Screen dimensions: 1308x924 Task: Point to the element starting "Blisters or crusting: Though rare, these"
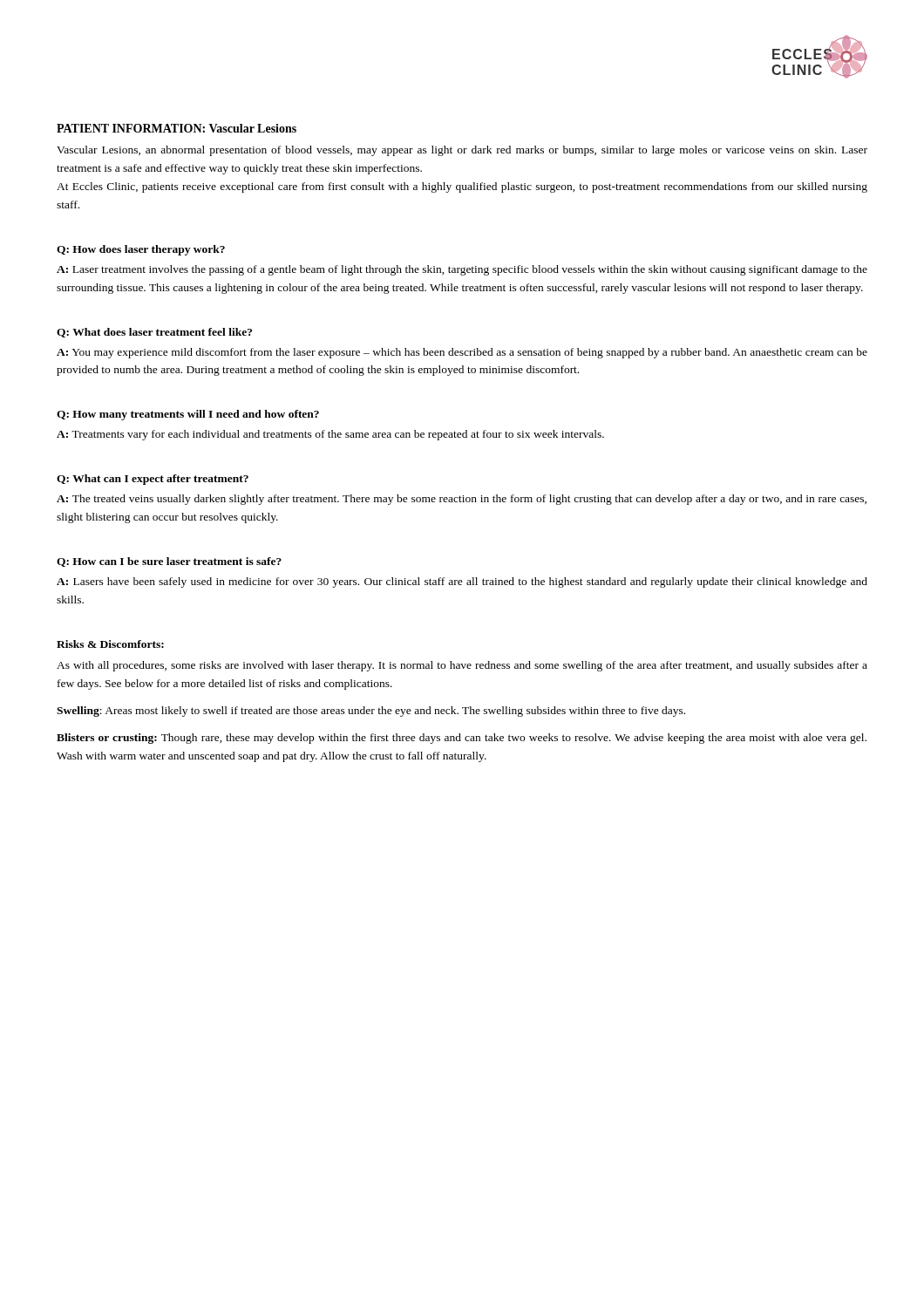coord(462,746)
